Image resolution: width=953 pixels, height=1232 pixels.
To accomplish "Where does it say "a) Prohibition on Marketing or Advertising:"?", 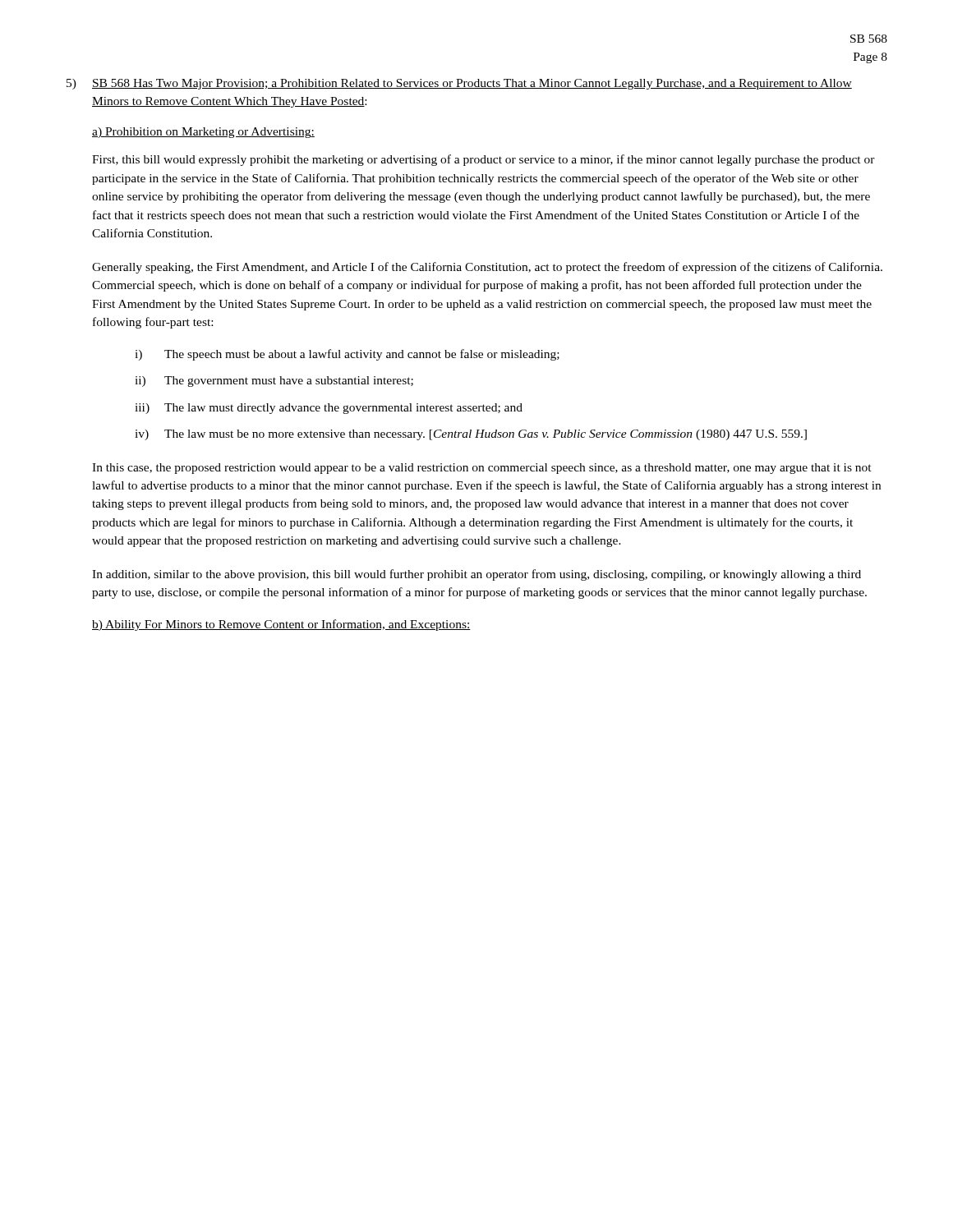I will pos(203,131).
